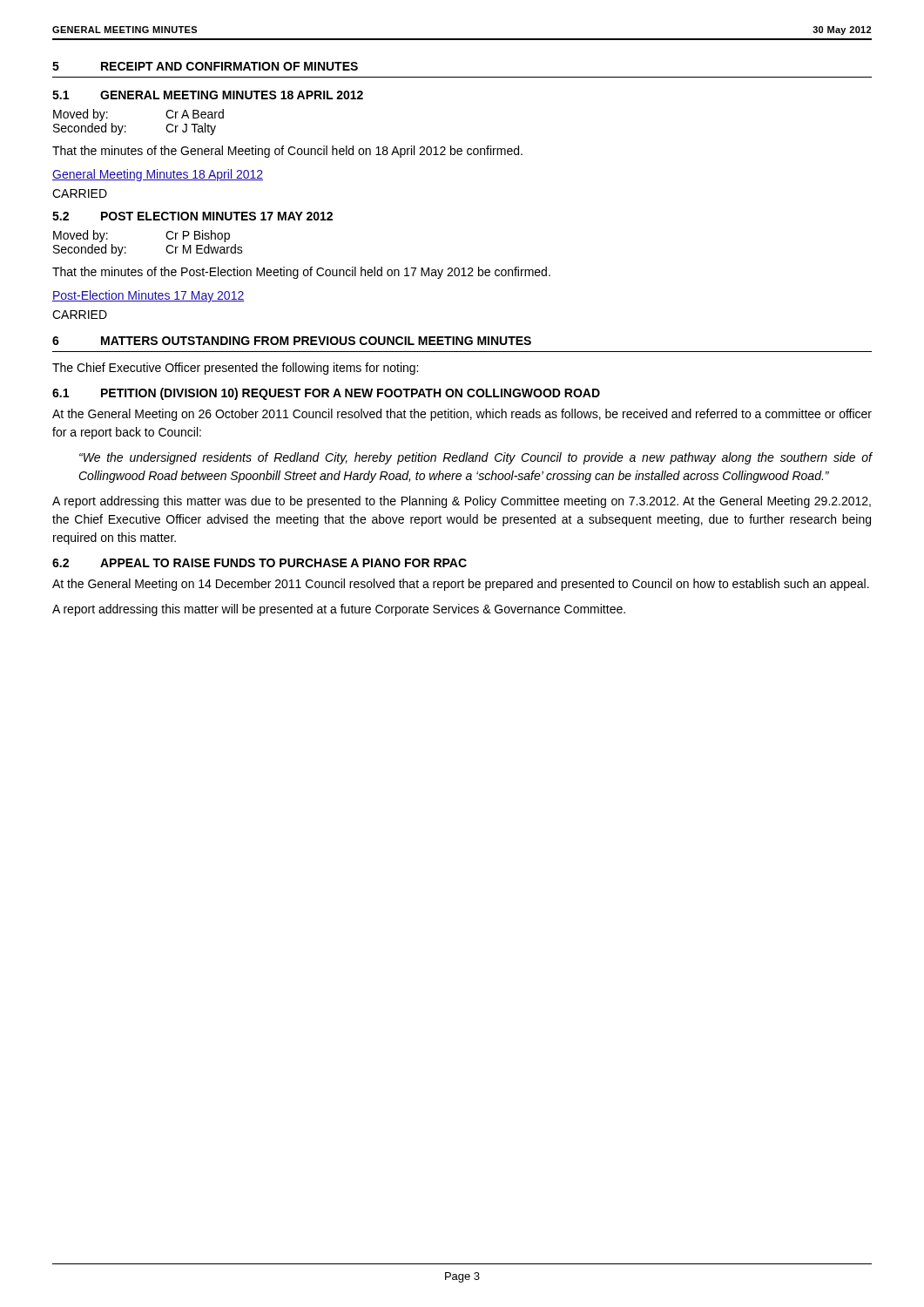Click on the block starting "At the General Meeting on 26 October 2011"
The image size is (924, 1307).
point(462,423)
